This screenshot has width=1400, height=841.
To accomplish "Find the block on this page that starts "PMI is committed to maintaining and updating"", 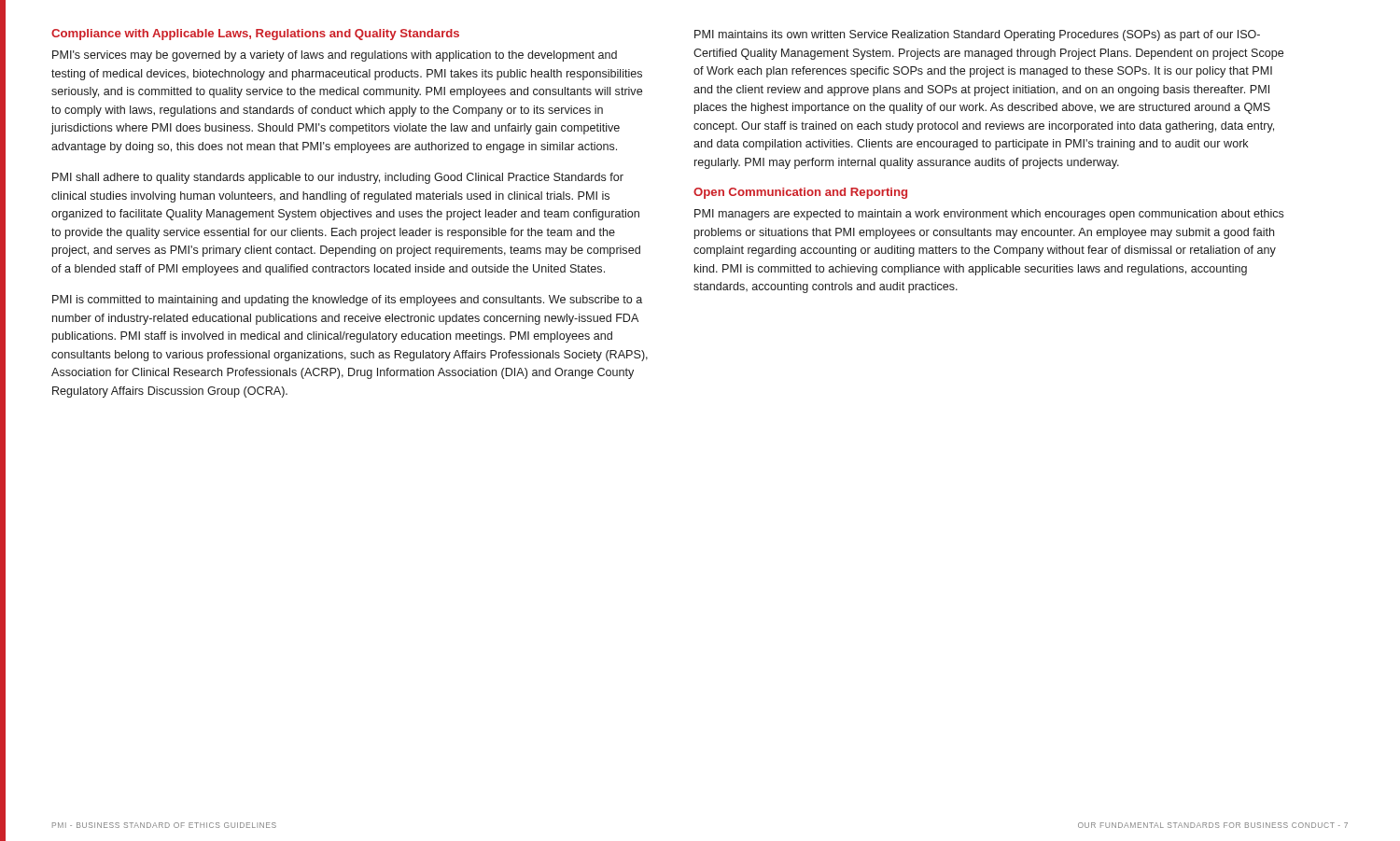I will coord(350,345).
